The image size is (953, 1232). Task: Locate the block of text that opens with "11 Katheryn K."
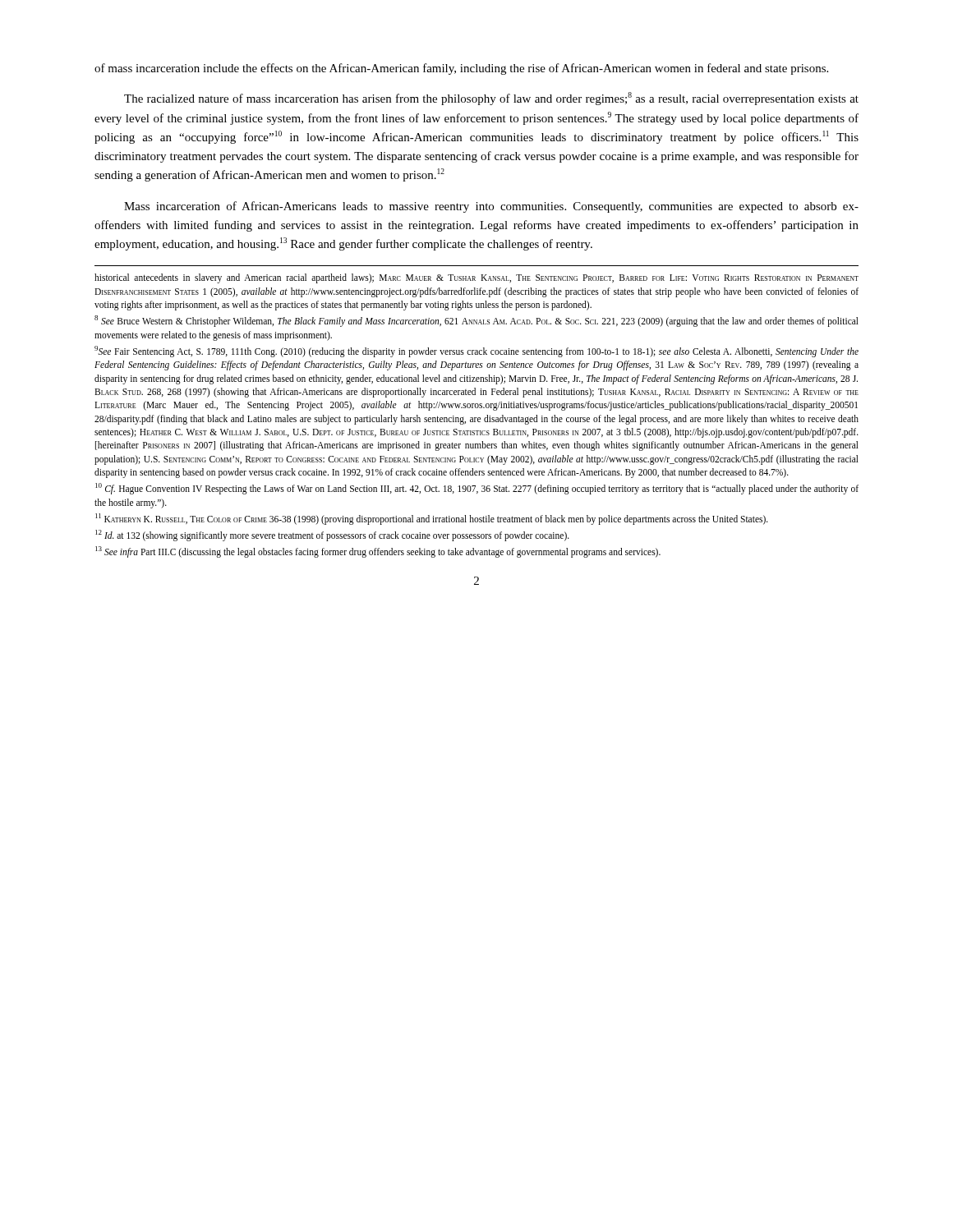click(476, 519)
